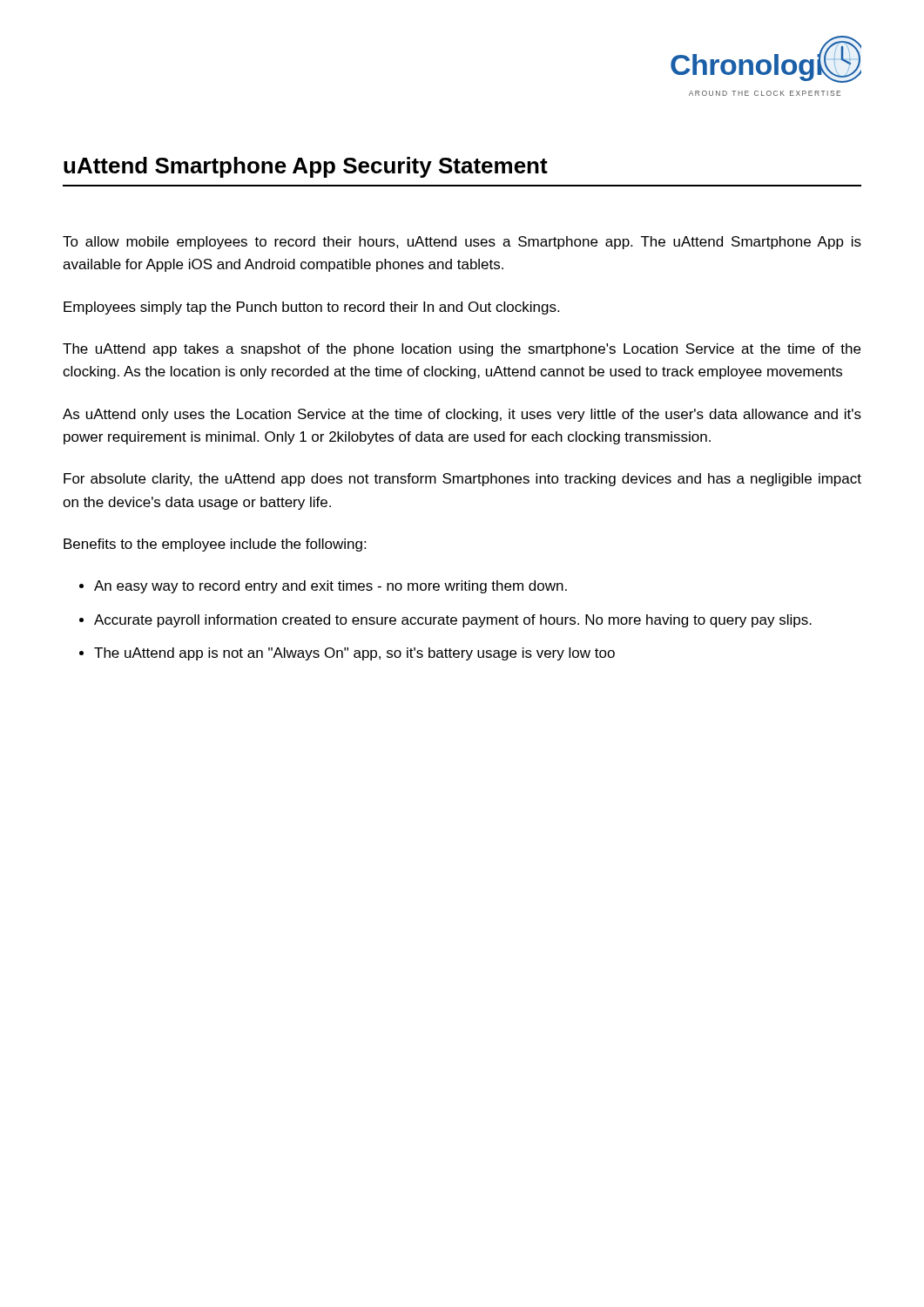Locate the text starting "Employees simply tap the Punch button to record"
This screenshot has width=924, height=1307.
point(462,307)
